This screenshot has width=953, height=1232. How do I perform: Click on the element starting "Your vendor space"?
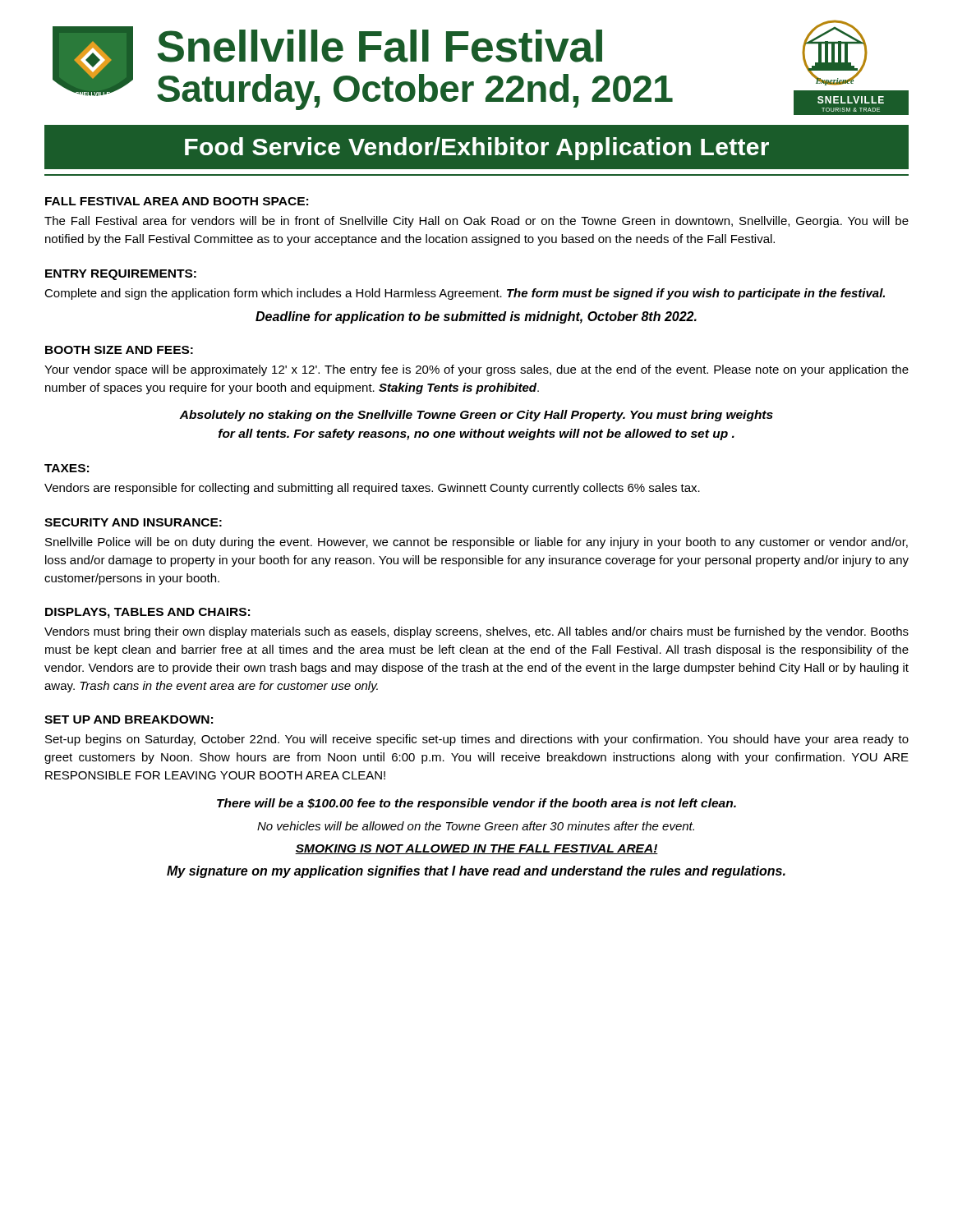pos(476,378)
